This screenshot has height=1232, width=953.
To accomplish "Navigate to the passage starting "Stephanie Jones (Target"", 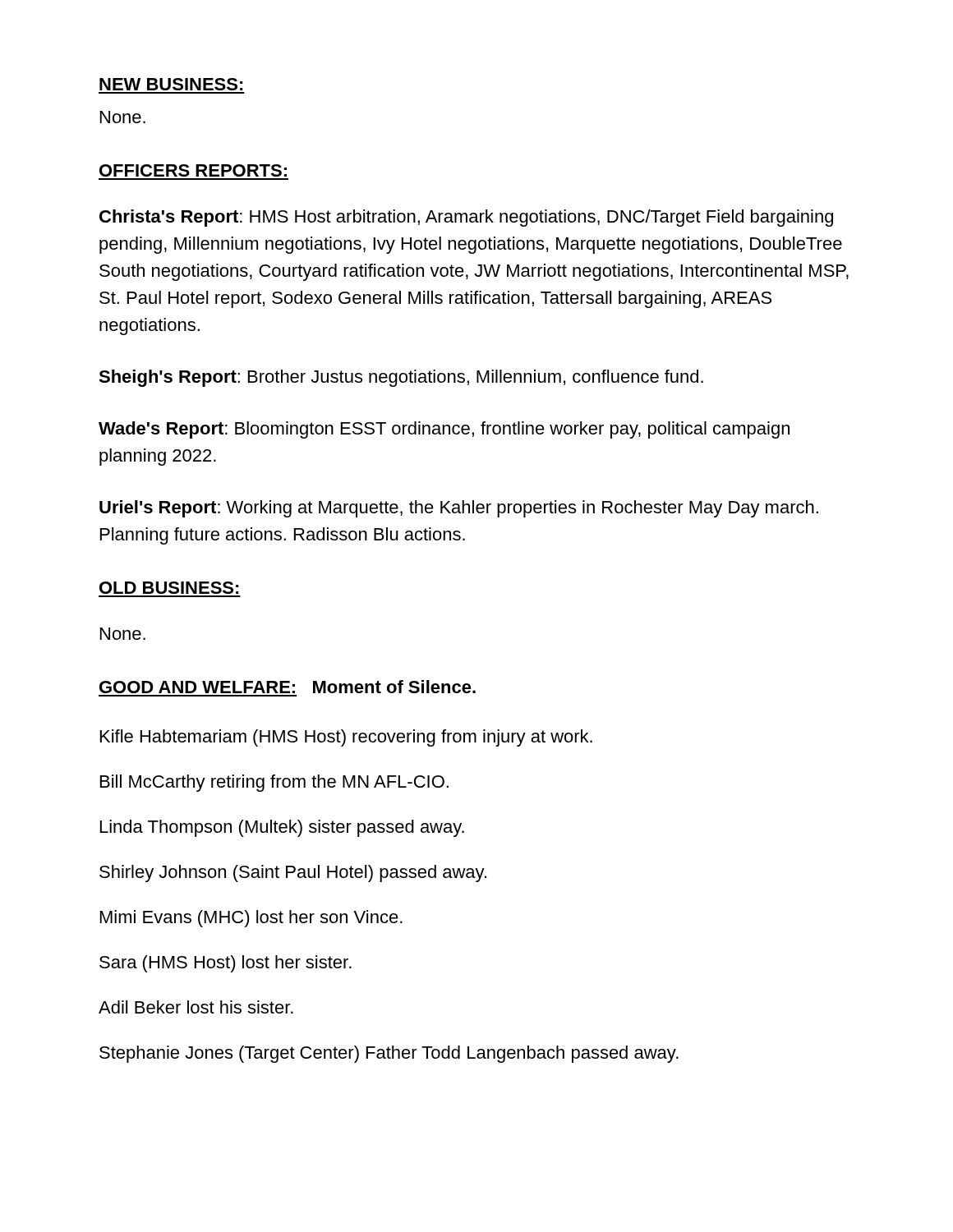I will 389,1053.
